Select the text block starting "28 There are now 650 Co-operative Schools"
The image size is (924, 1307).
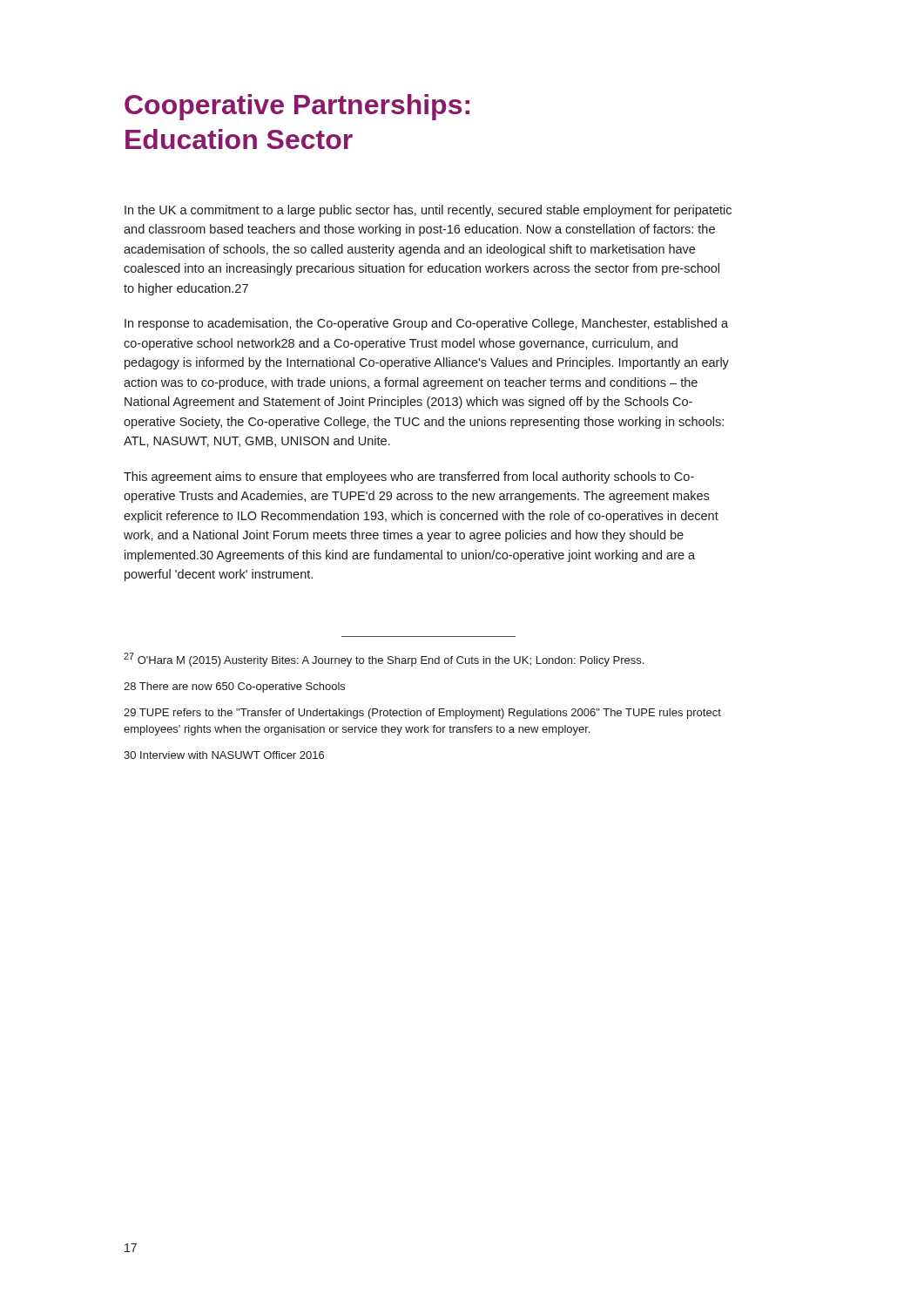pyautogui.click(x=235, y=686)
